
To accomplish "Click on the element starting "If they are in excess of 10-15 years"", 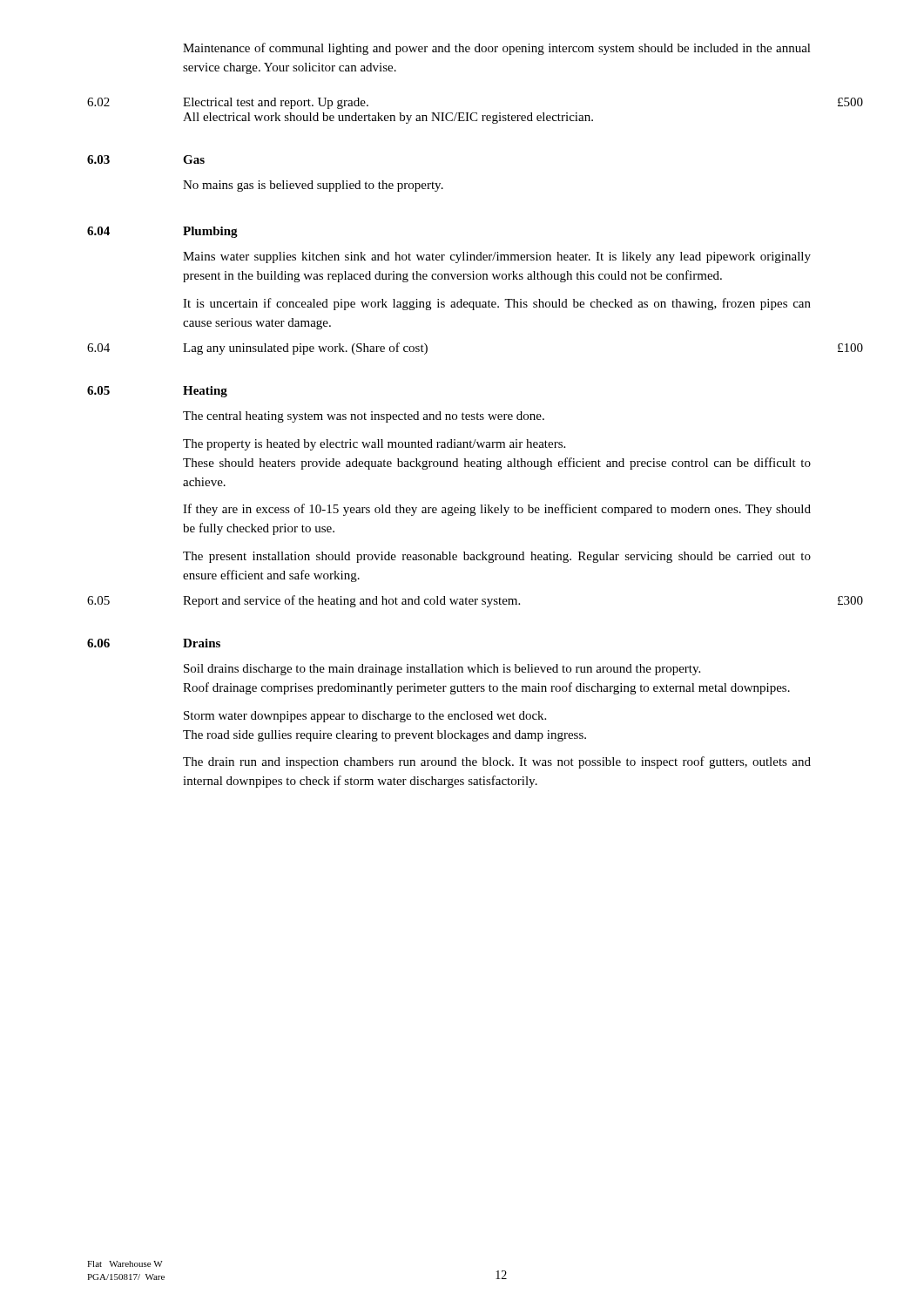I will 497,519.
